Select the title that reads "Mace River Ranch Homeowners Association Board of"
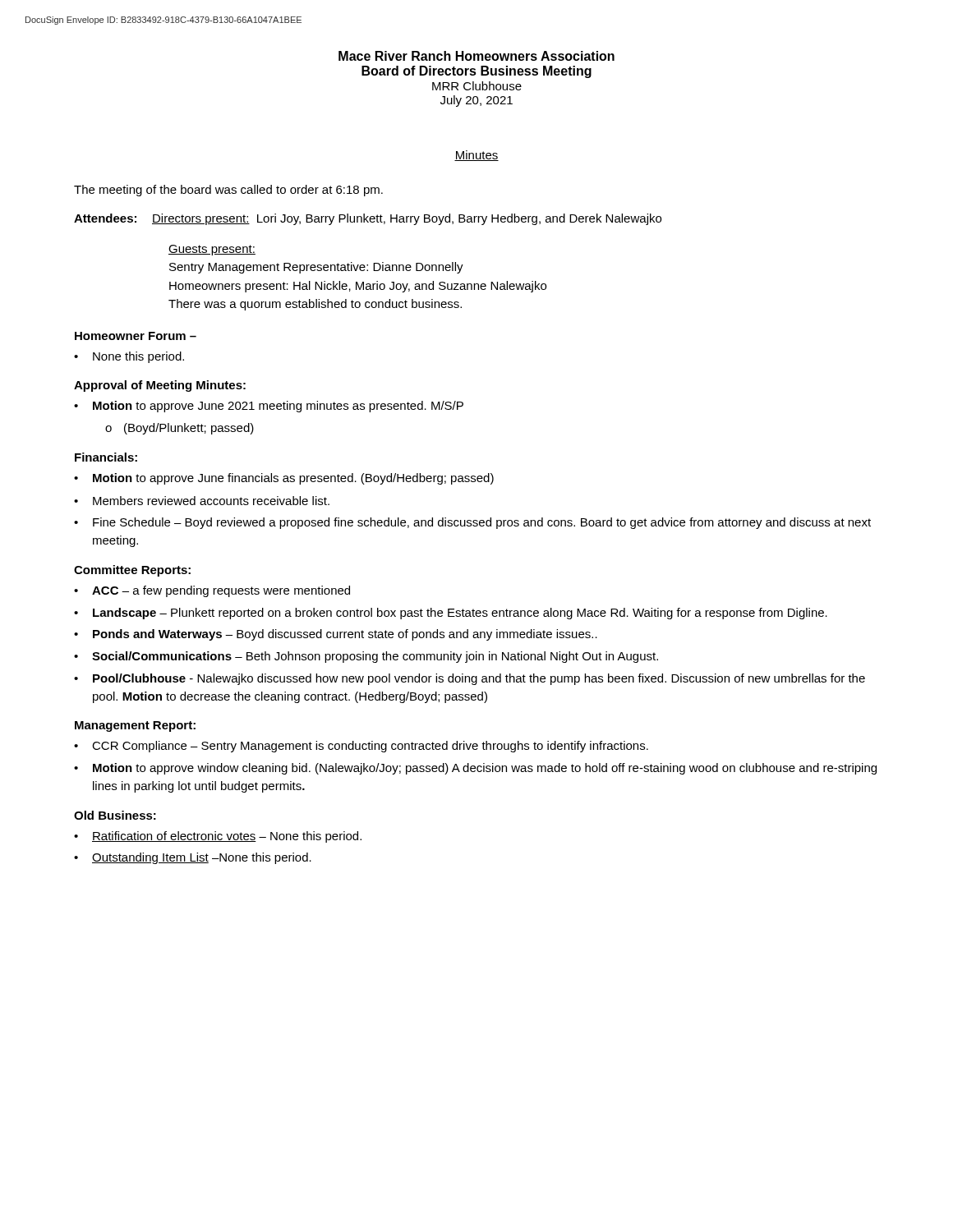Image resolution: width=953 pixels, height=1232 pixels. 476,78
